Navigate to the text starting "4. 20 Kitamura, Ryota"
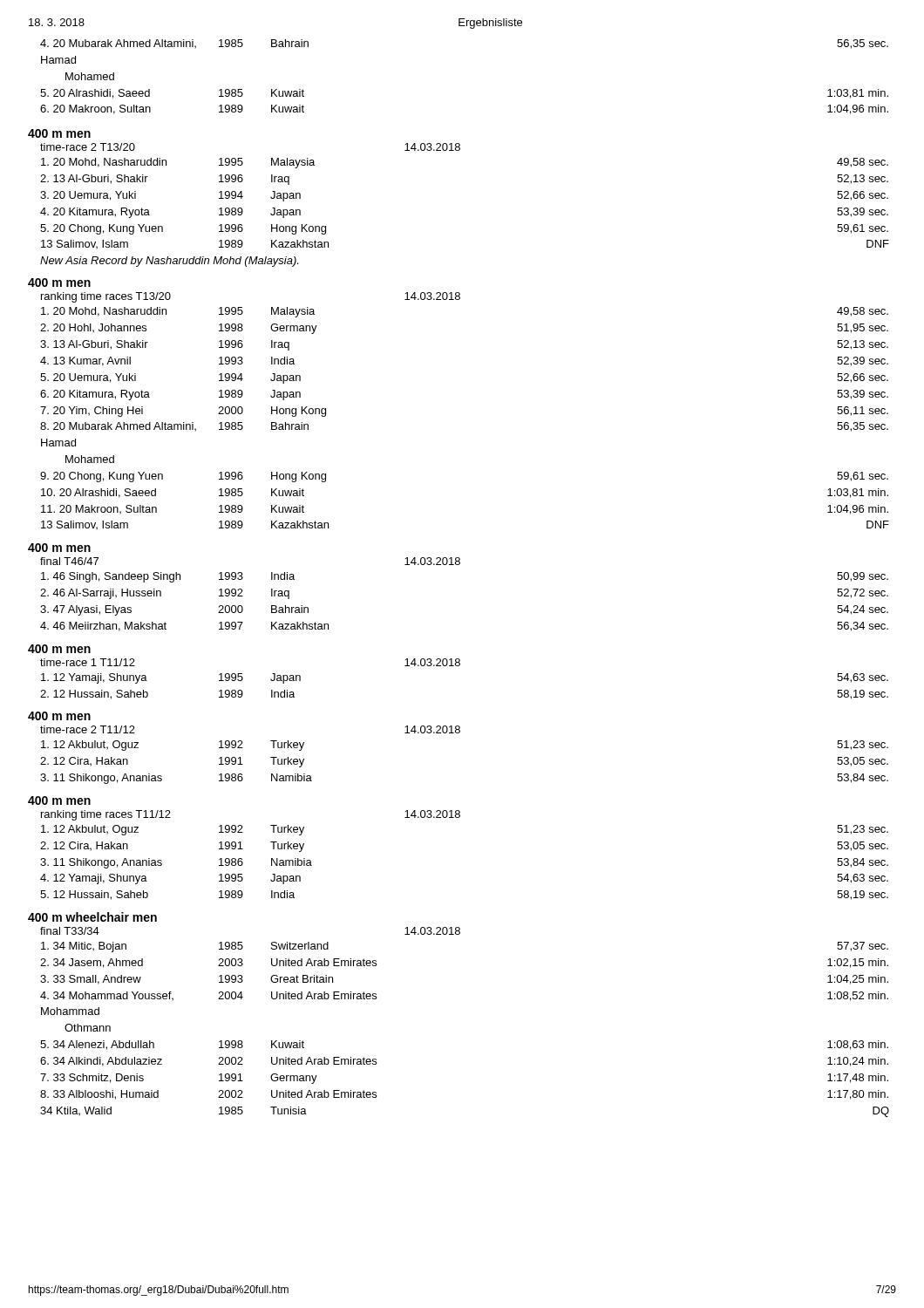Screen dimensions: 1308x924 click(93, 212)
